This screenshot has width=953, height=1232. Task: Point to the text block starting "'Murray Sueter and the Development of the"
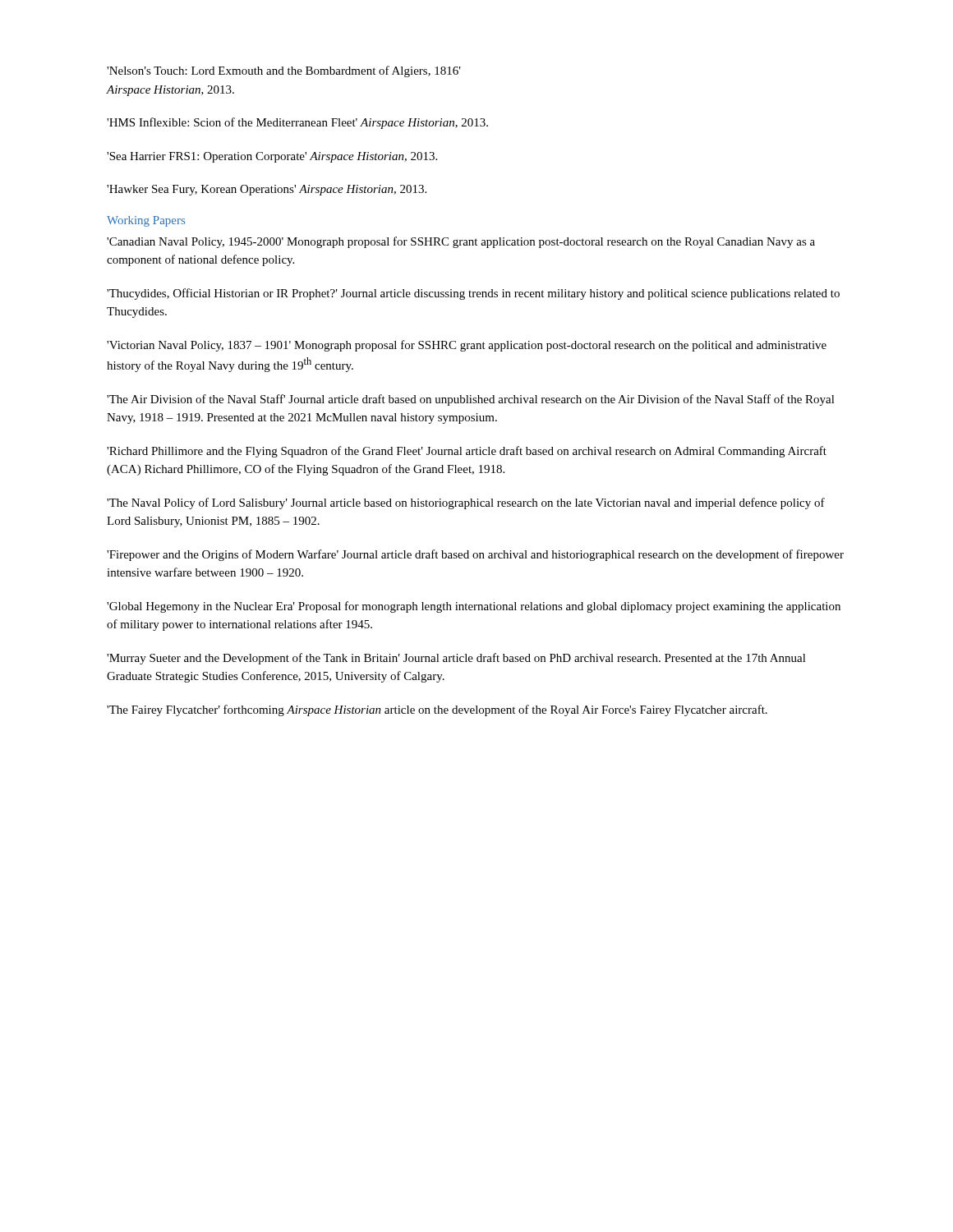(x=456, y=667)
